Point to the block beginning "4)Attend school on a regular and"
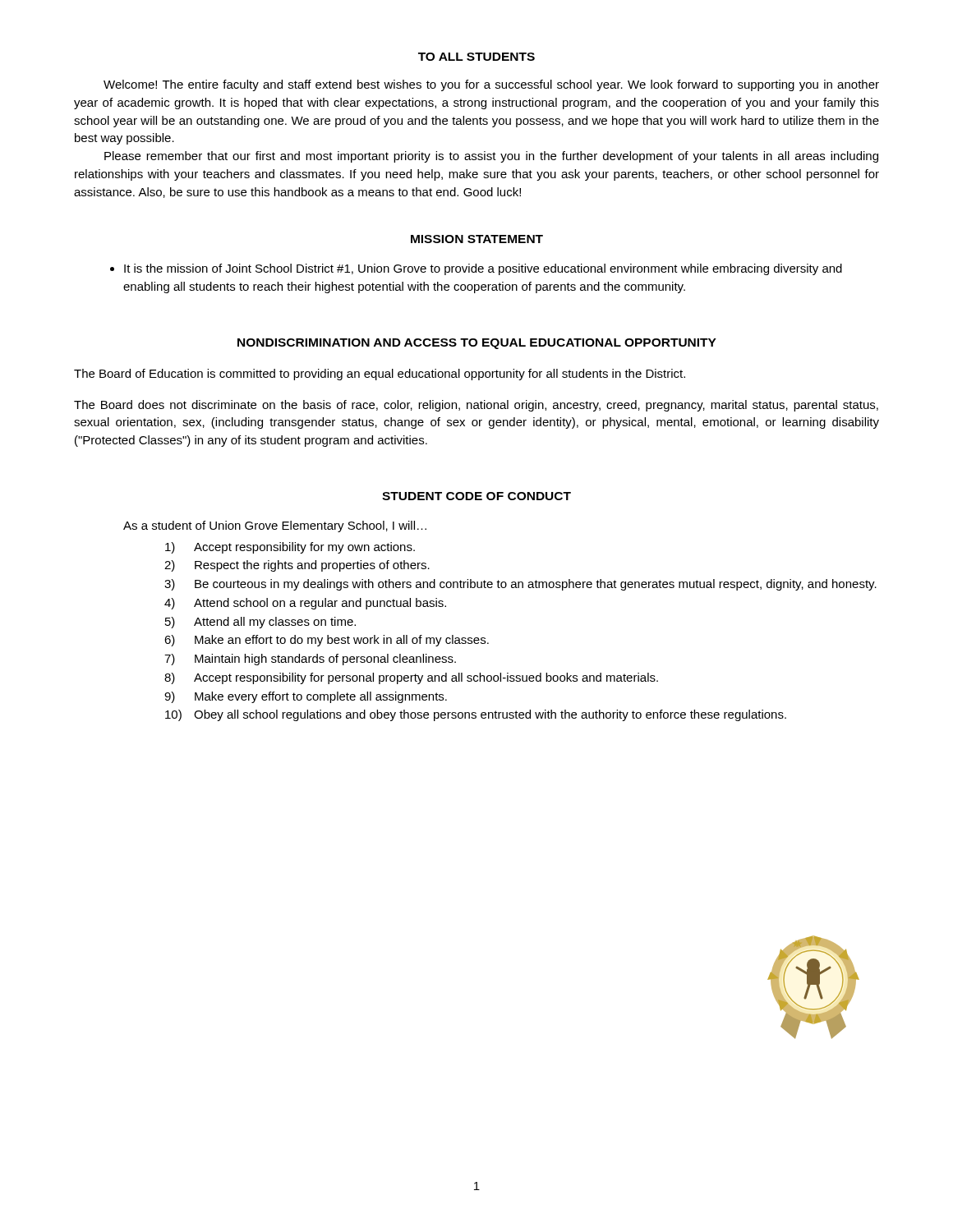Image resolution: width=953 pixels, height=1232 pixels. point(305,604)
